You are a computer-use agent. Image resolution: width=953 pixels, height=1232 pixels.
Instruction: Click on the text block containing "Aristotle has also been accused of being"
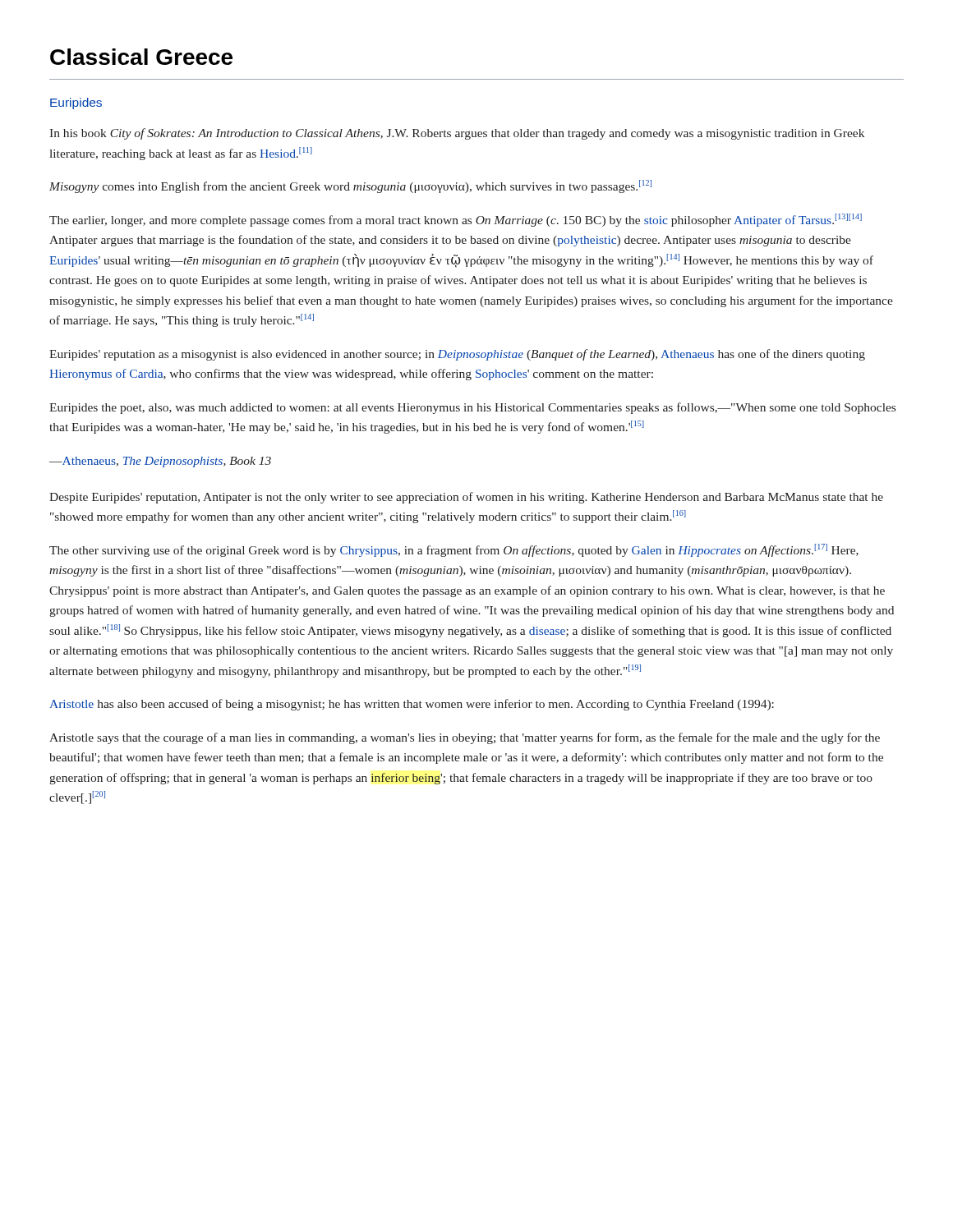pyautogui.click(x=412, y=704)
